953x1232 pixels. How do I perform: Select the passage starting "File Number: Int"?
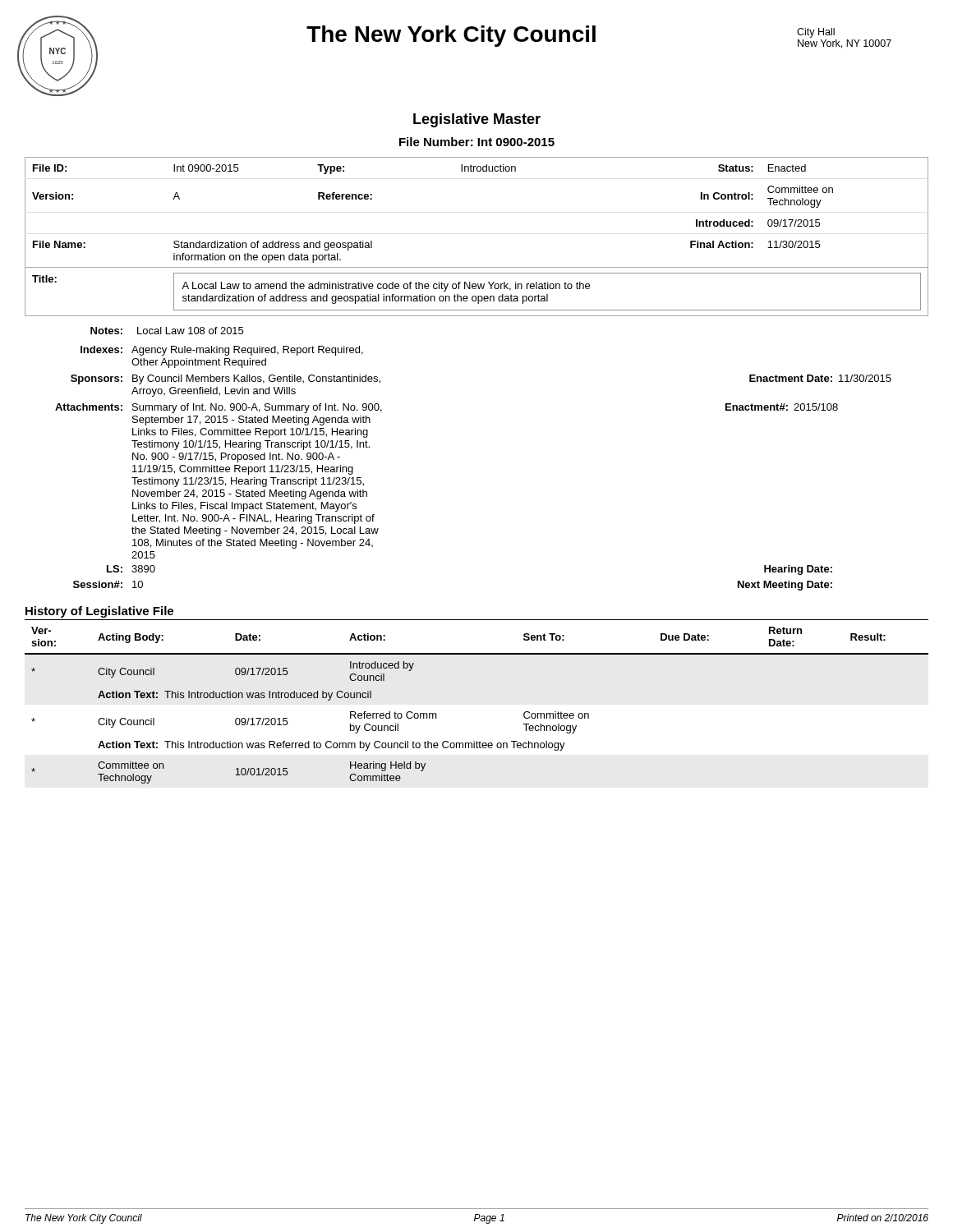pos(476,142)
